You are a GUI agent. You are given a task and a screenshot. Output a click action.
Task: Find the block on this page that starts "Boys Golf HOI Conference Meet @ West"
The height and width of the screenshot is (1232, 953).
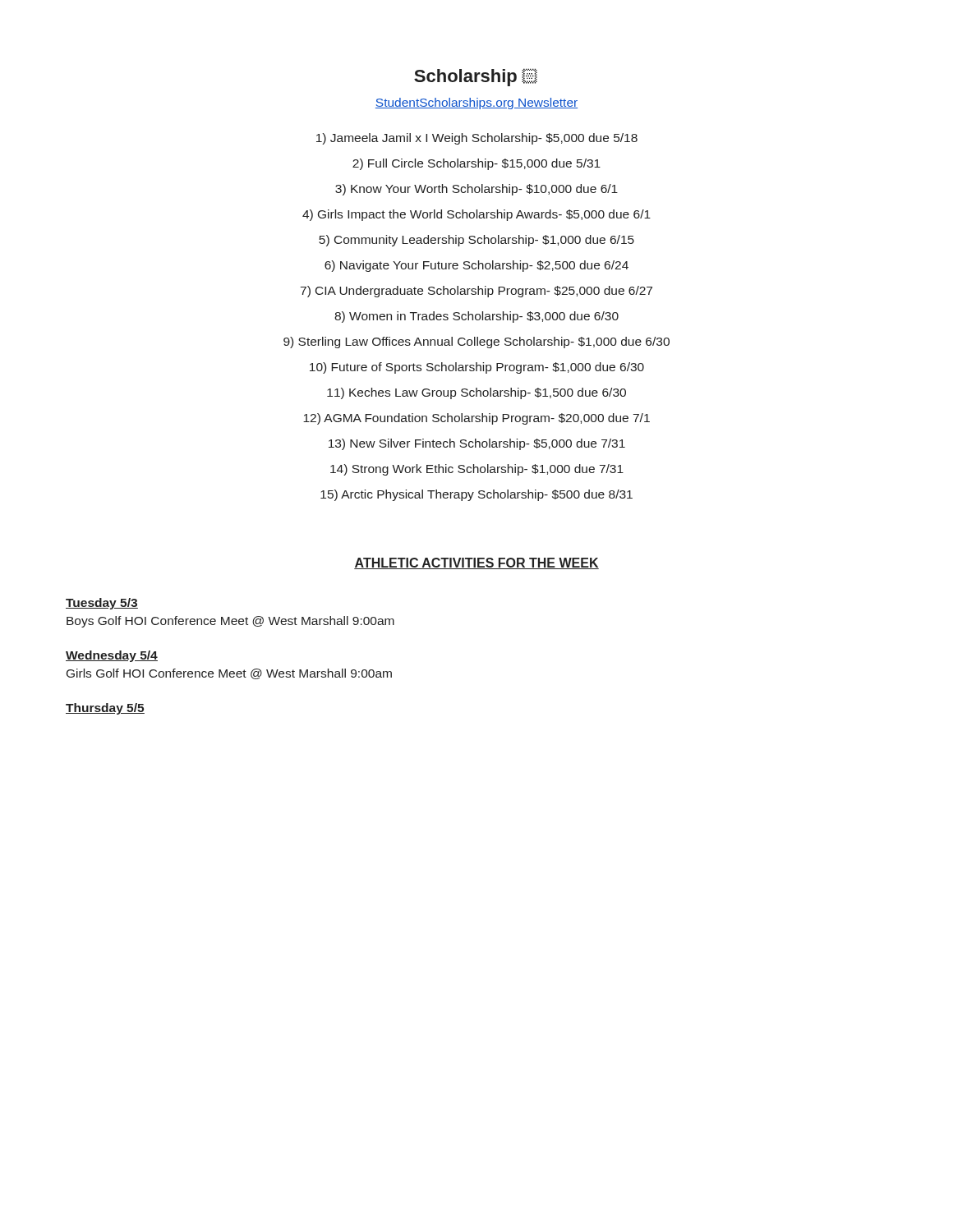click(230, 620)
